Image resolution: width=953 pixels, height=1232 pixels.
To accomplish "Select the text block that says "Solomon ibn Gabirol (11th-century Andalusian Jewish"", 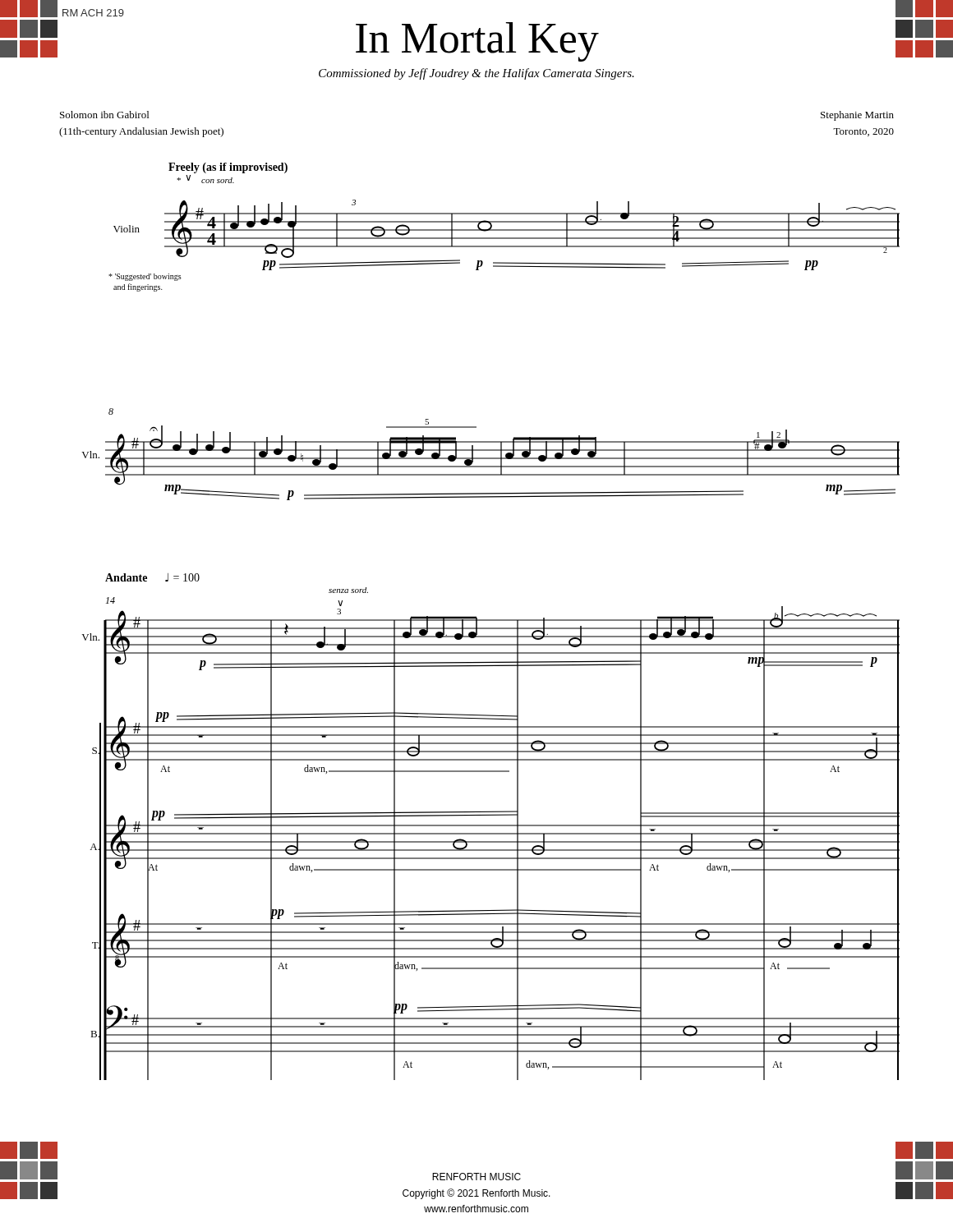I will 142,123.
